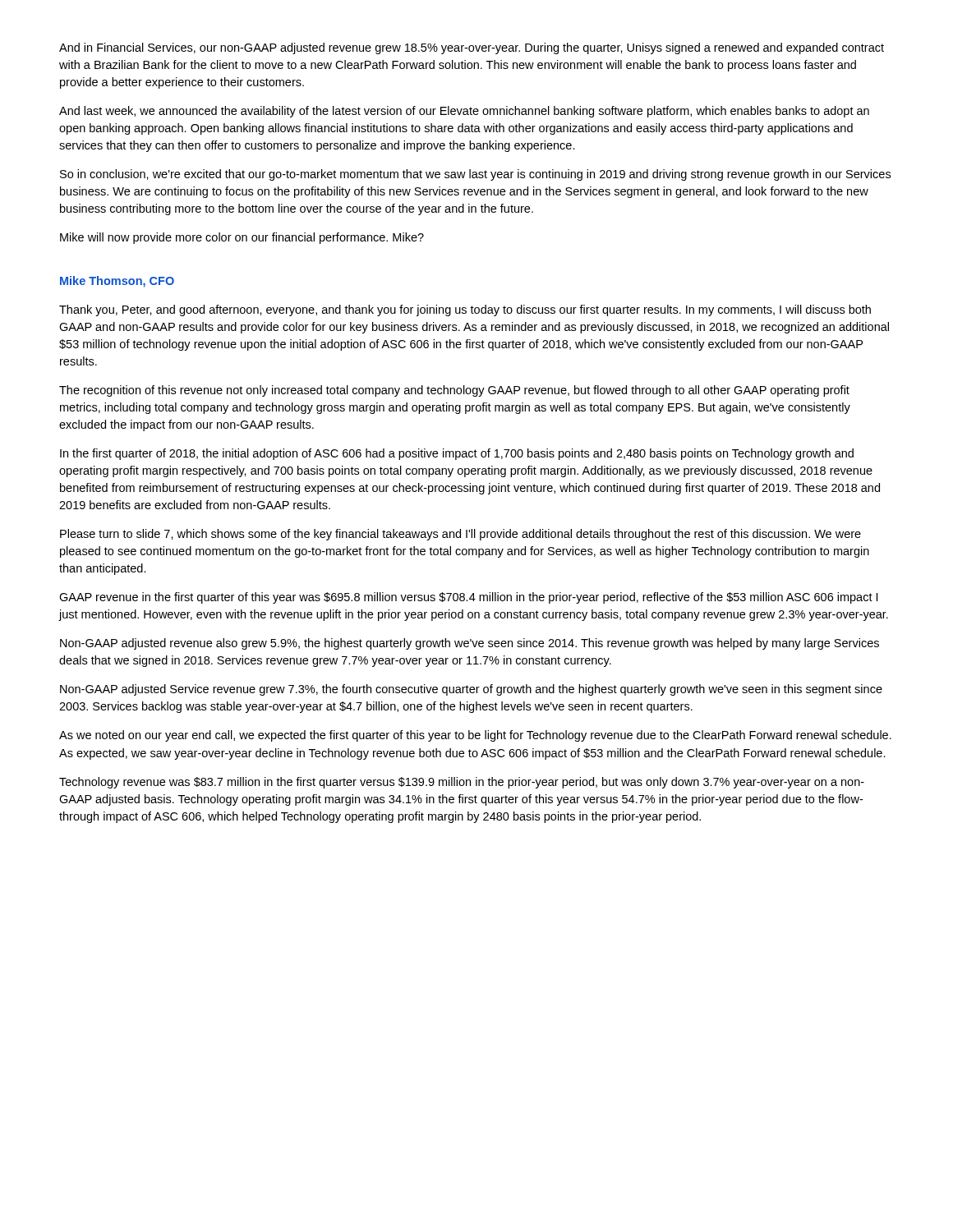
Task: Click on the text block that says "Thank you, Peter, and"
Action: pyautogui.click(x=476, y=336)
